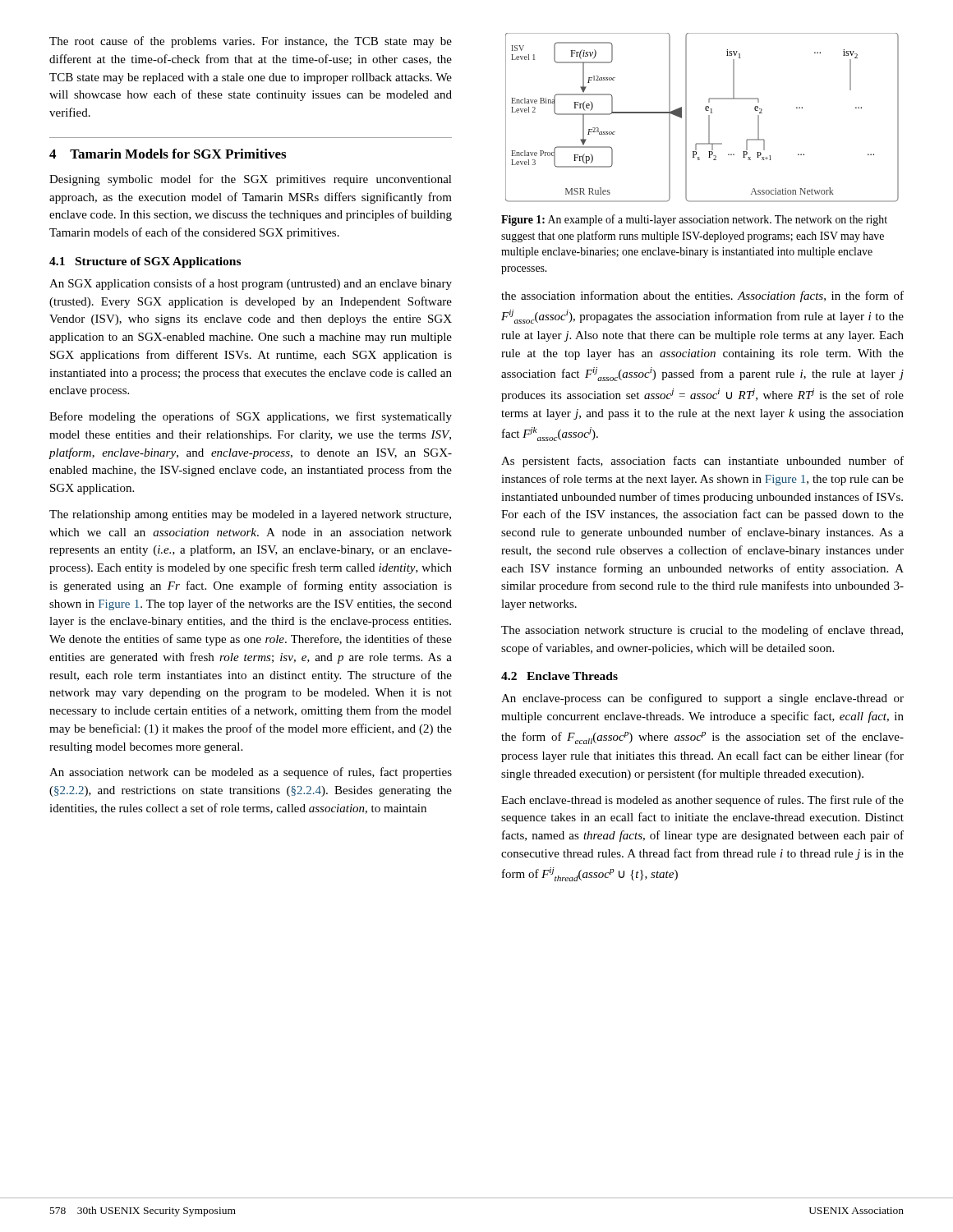This screenshot has width=953, height=1232.
Task: Point to the block starting "The root cause of"
Action: 251,78
